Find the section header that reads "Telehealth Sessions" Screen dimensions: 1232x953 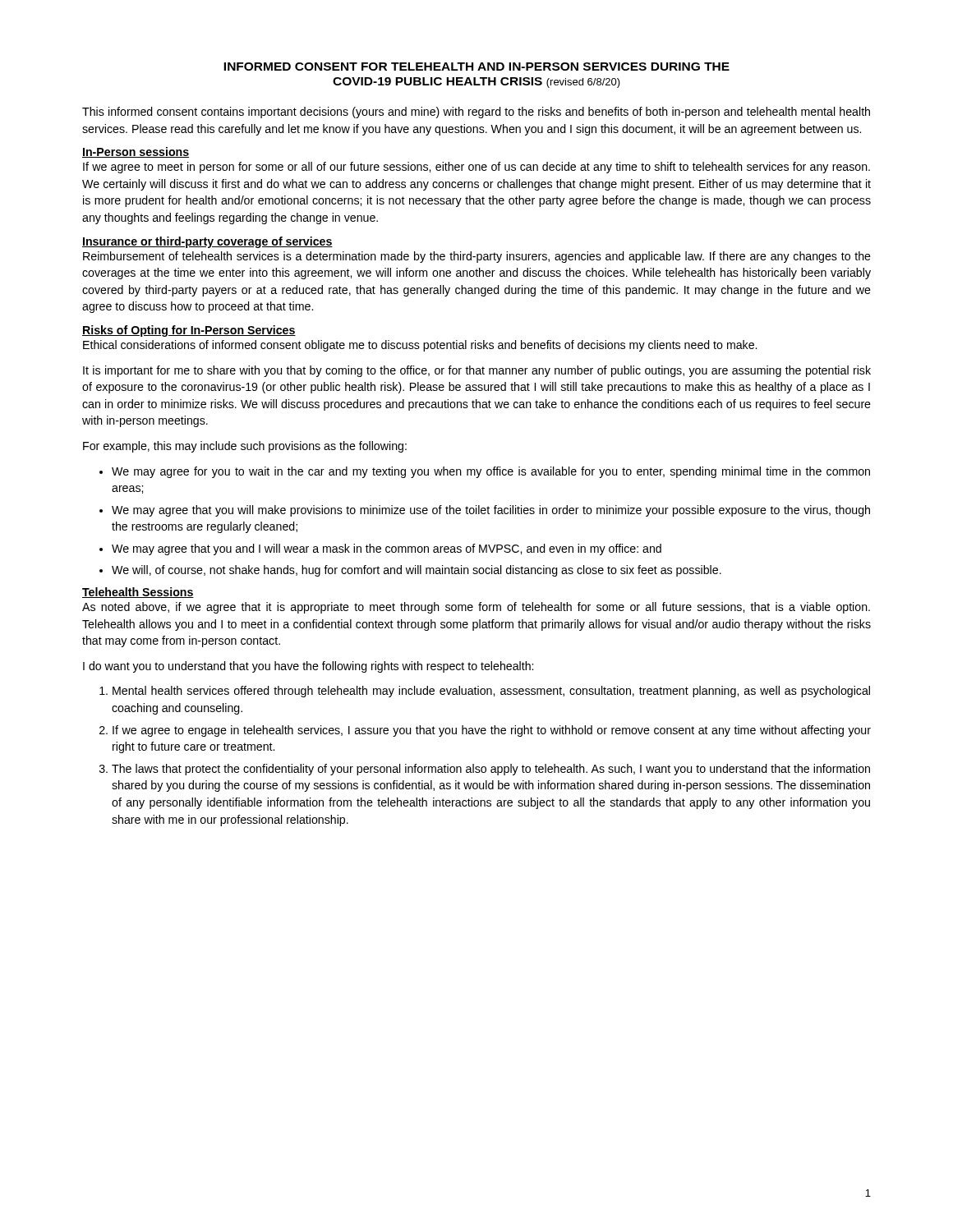[x=138, y=592]
